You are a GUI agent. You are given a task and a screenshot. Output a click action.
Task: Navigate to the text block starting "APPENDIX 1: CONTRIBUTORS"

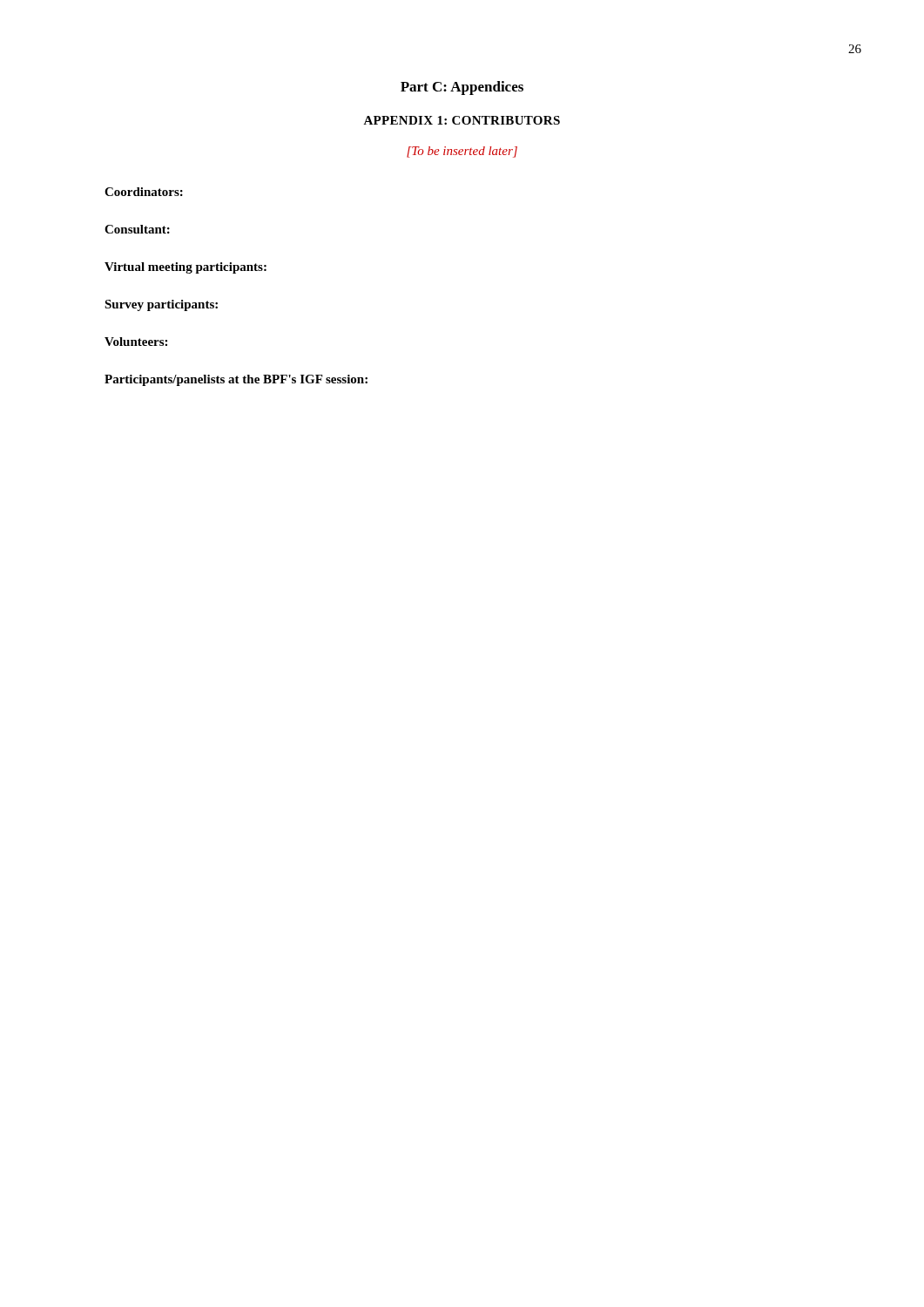point(462,120)
